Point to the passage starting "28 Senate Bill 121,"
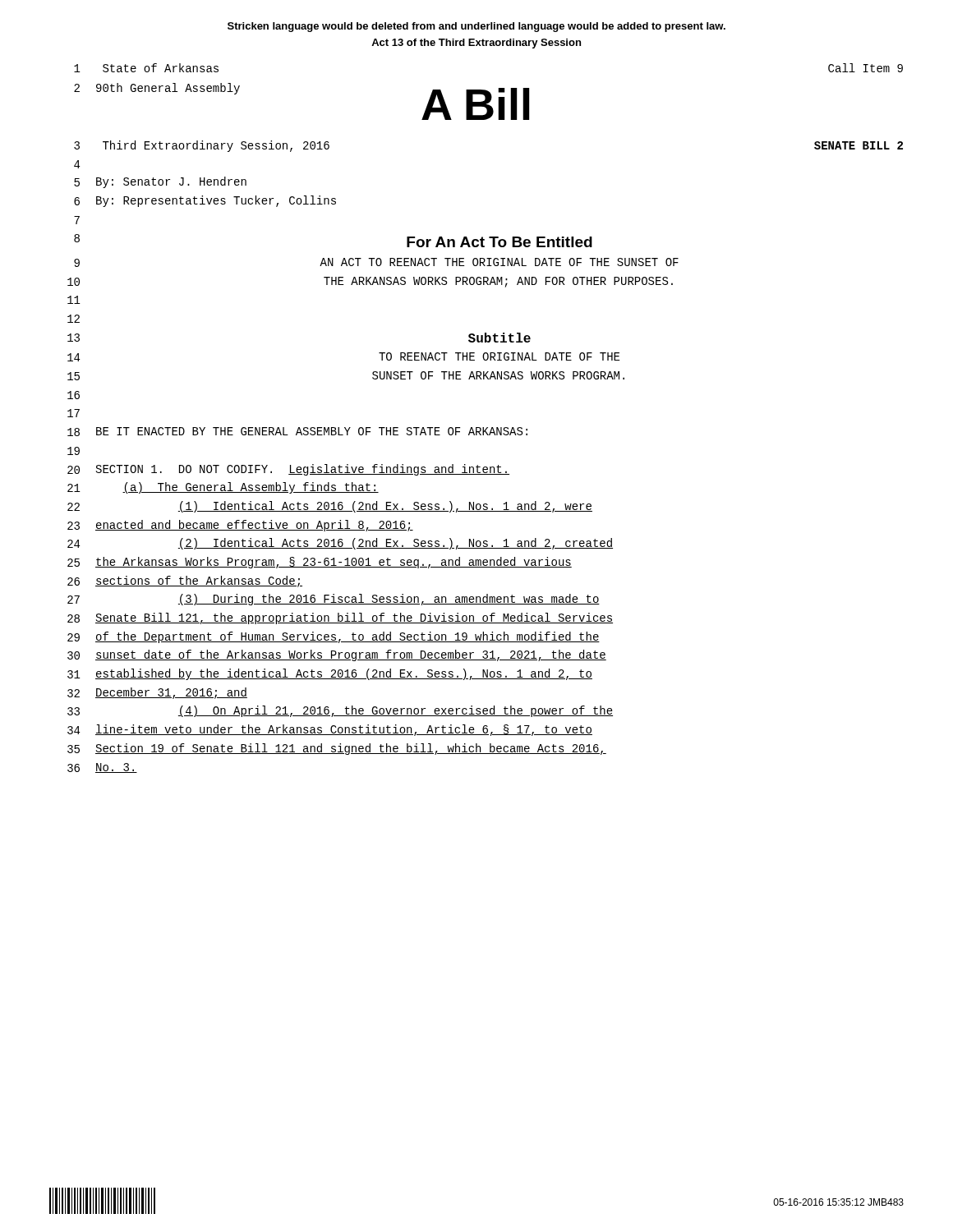Viewport: 953px width, 1232px height. pos(476,620)
